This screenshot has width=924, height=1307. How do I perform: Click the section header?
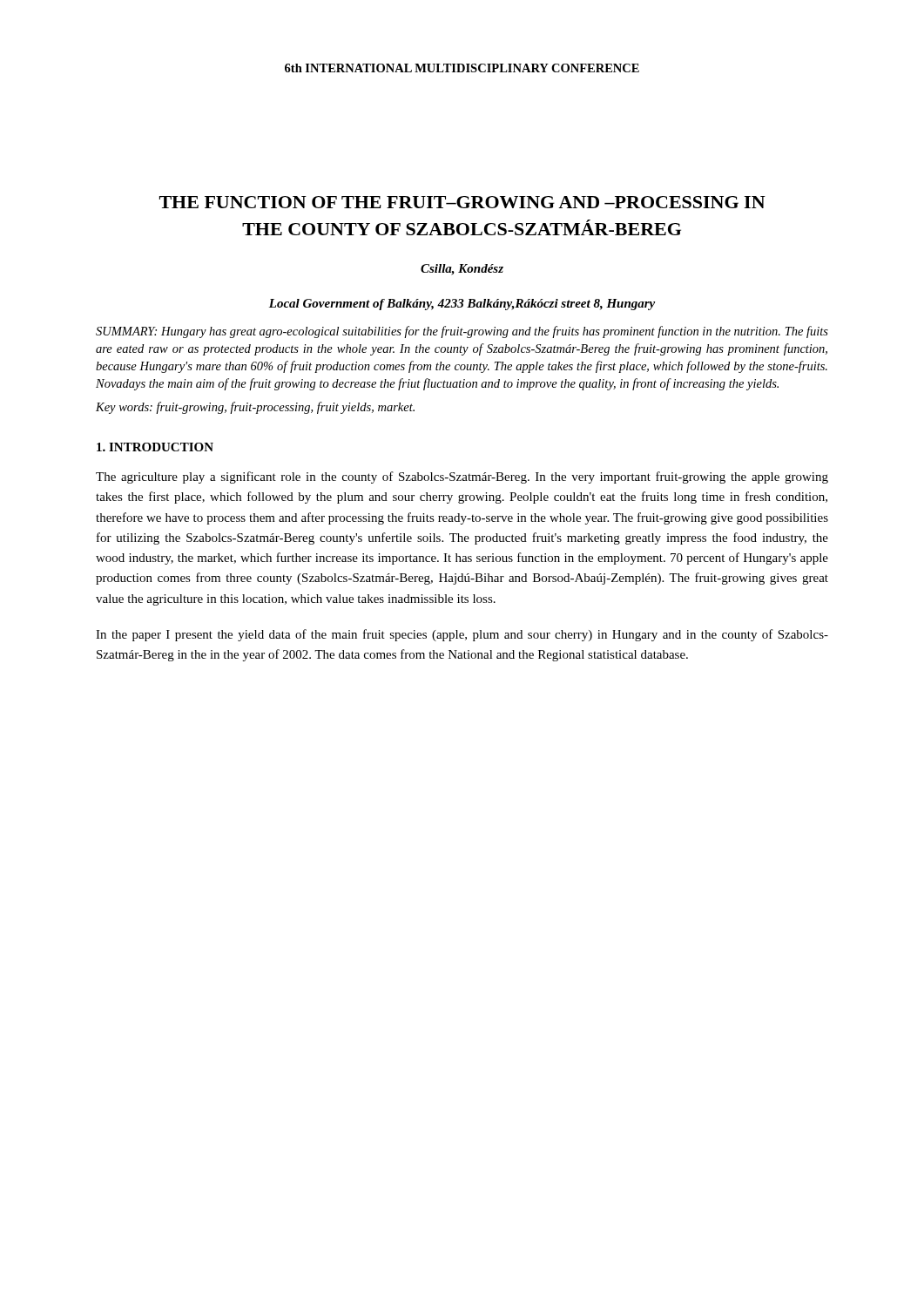pos(462,448)
